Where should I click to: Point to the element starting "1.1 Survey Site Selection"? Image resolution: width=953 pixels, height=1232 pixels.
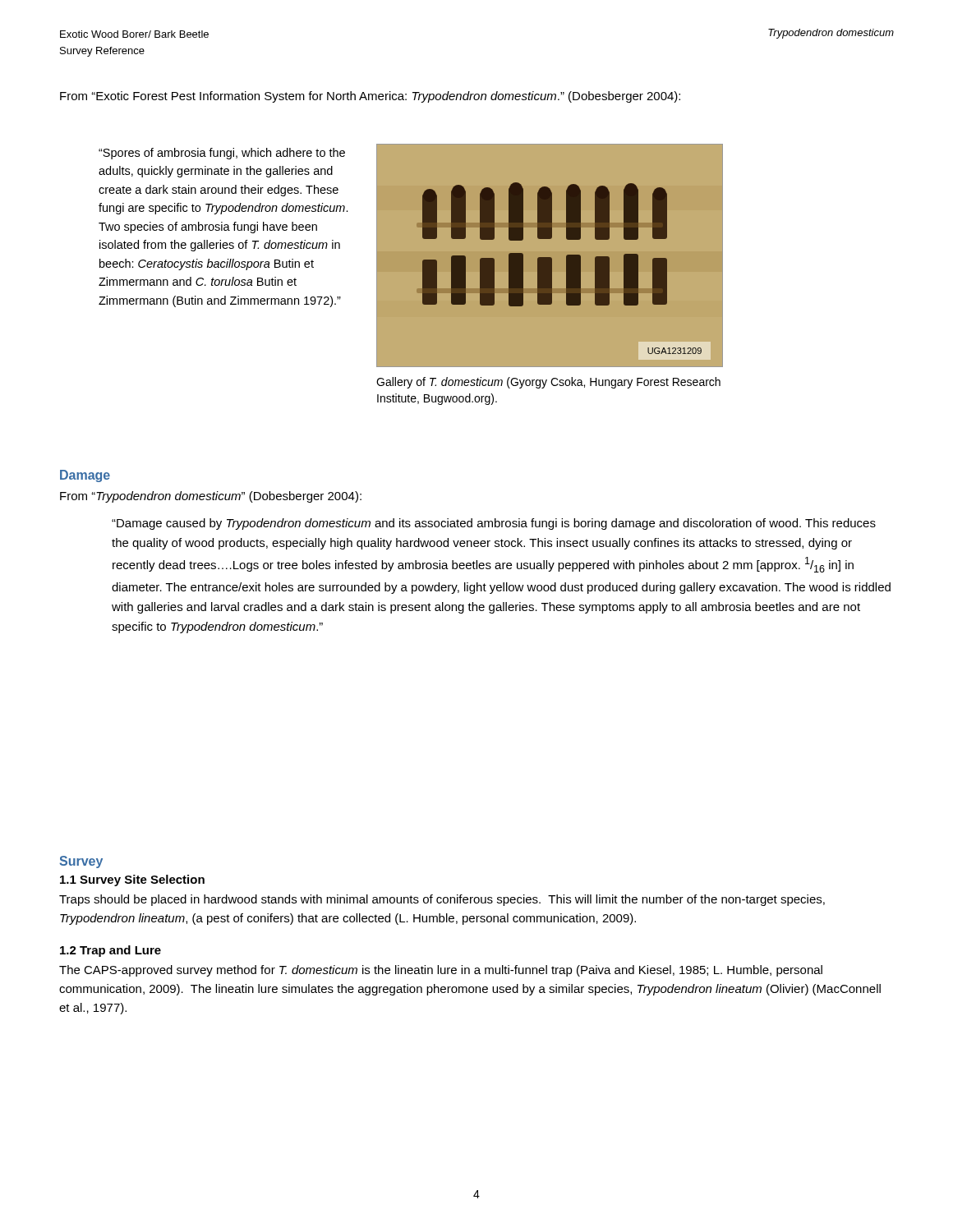[132, 880]
